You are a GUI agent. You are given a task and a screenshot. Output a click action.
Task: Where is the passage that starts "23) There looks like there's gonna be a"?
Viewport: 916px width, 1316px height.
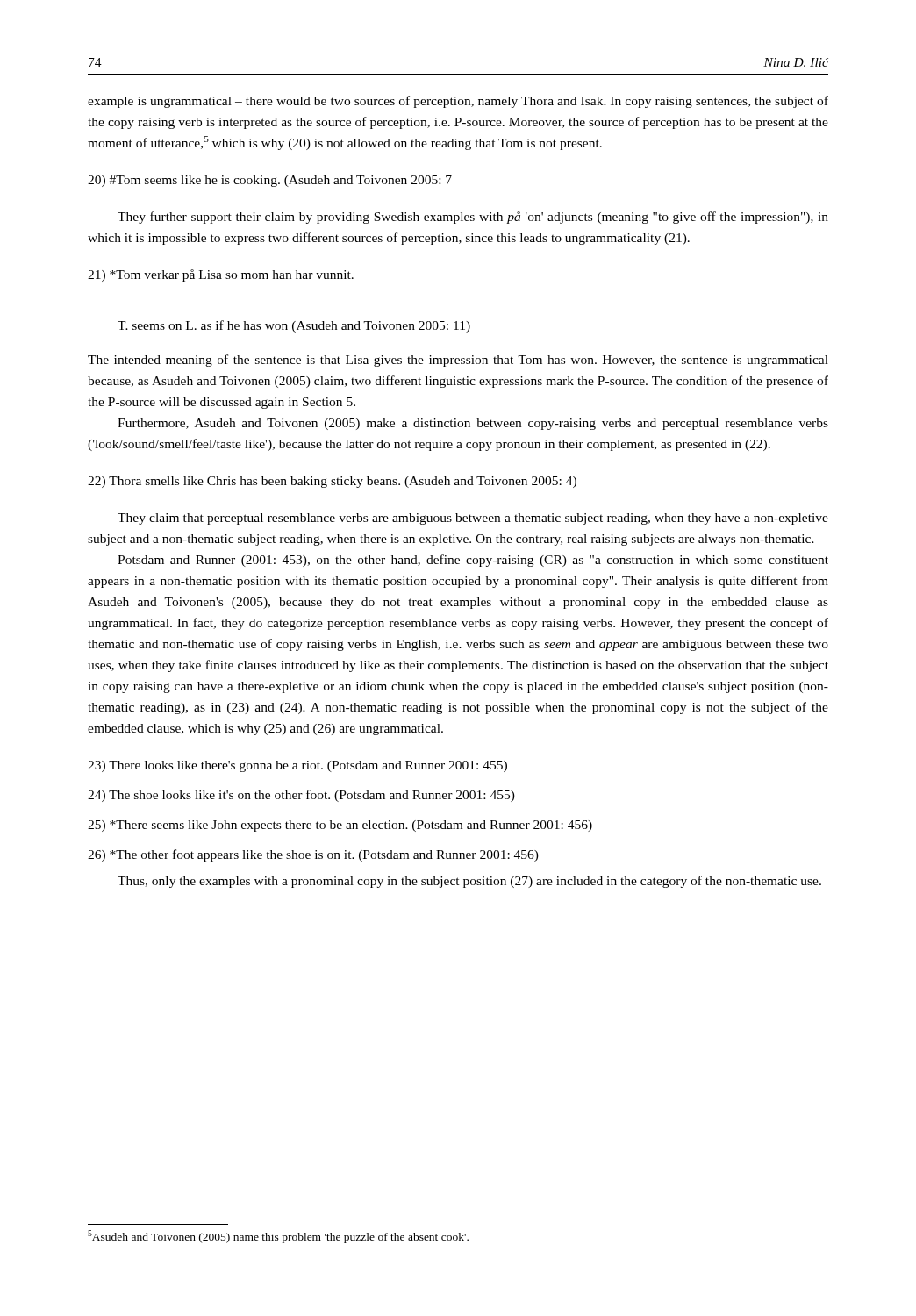point(458,765)
